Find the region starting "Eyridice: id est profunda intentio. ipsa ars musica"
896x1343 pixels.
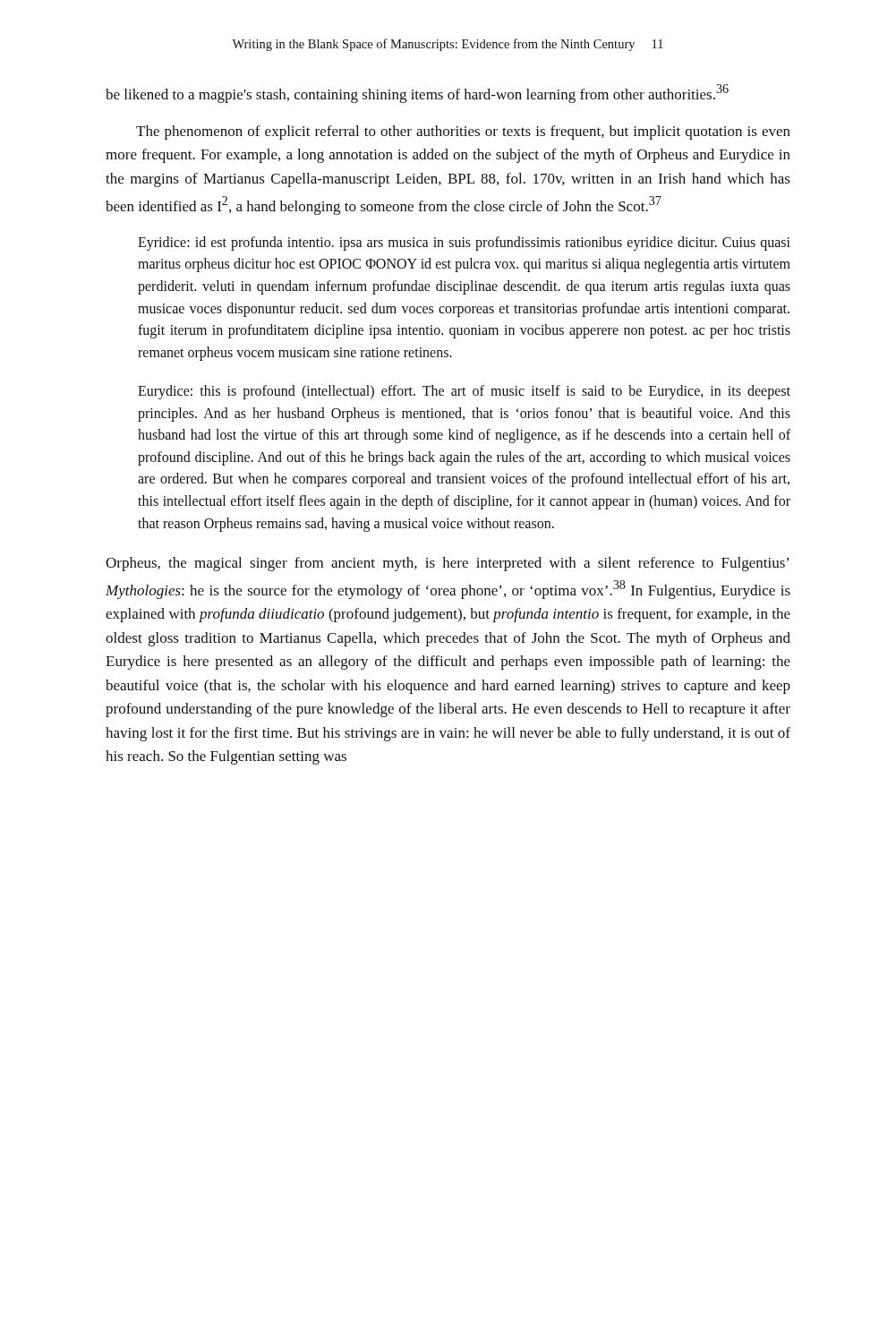pos(464,298)
